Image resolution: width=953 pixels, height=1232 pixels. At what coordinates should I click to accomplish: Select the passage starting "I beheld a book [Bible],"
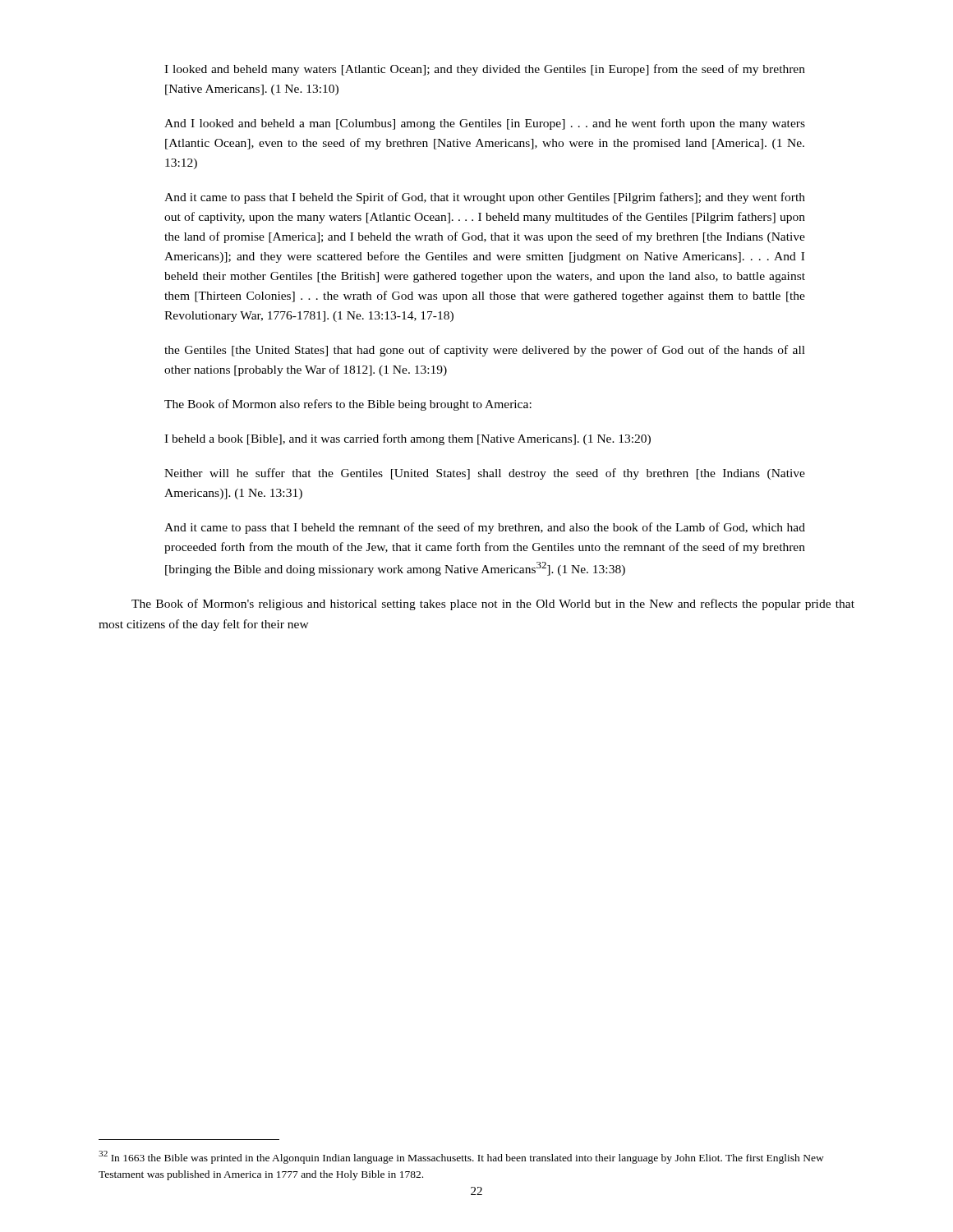(x=408, y=438)
